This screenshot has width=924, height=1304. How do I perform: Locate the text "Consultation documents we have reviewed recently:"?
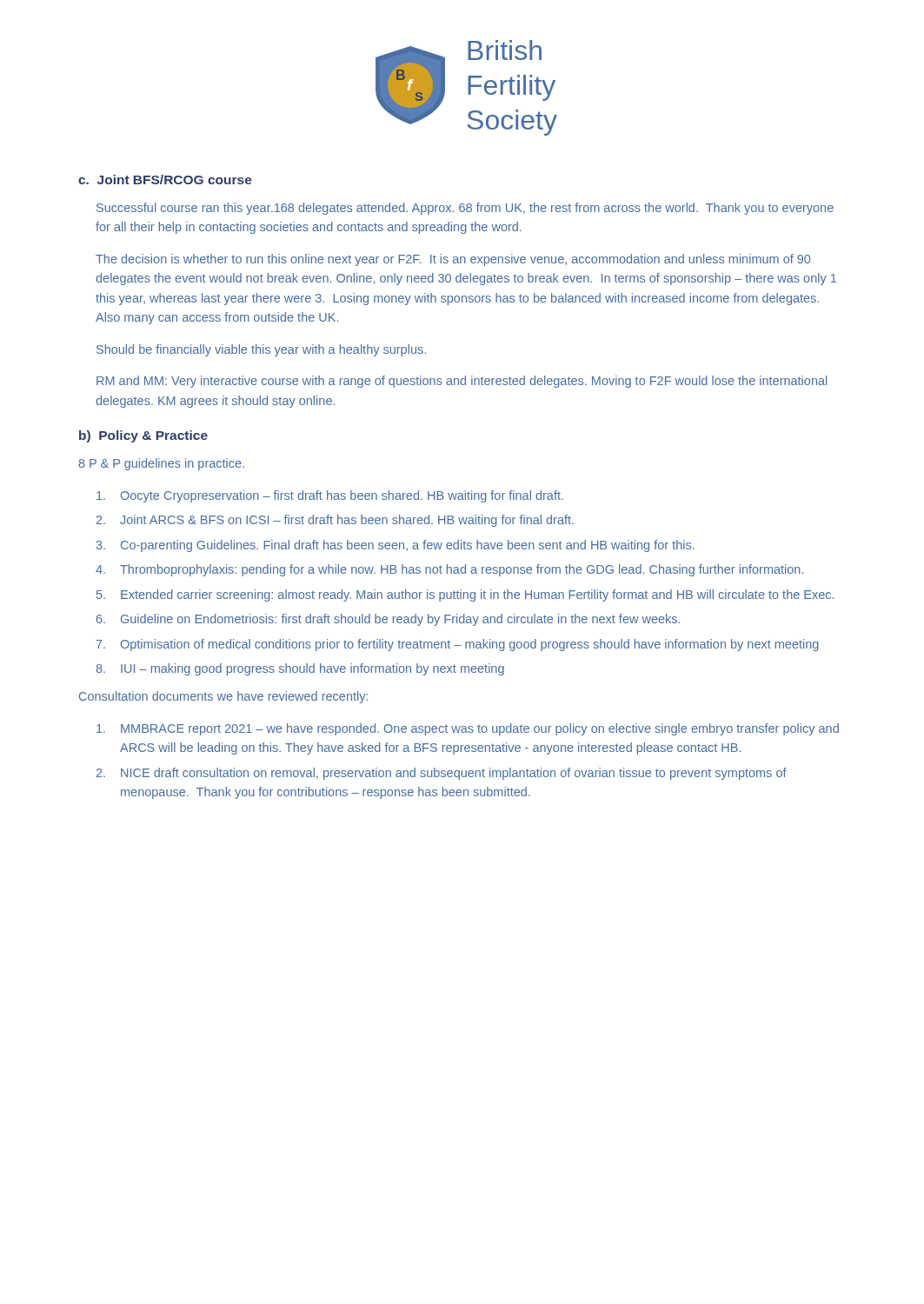point(224,697)
